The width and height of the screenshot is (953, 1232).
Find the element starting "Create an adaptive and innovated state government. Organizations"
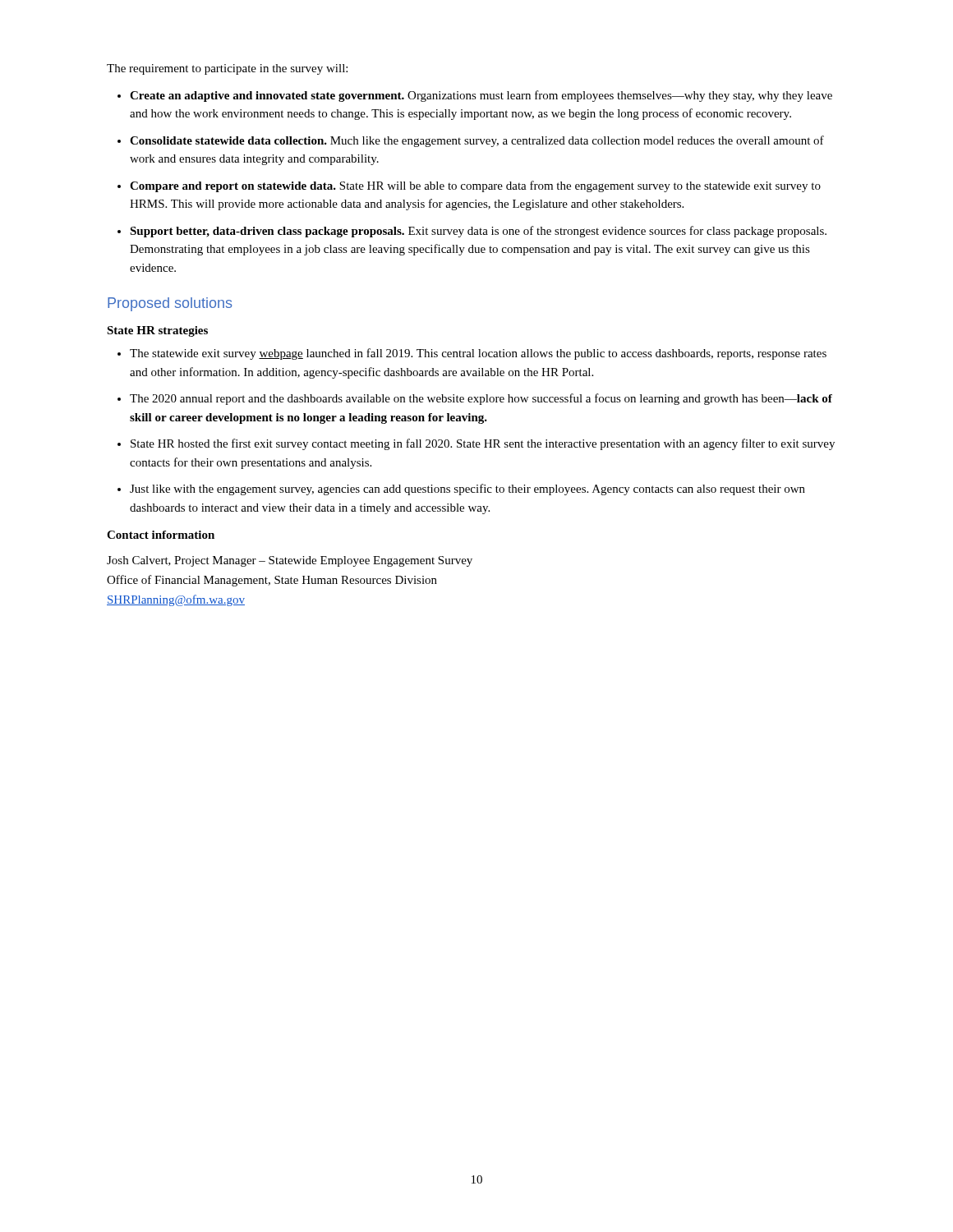click(481, 104)
